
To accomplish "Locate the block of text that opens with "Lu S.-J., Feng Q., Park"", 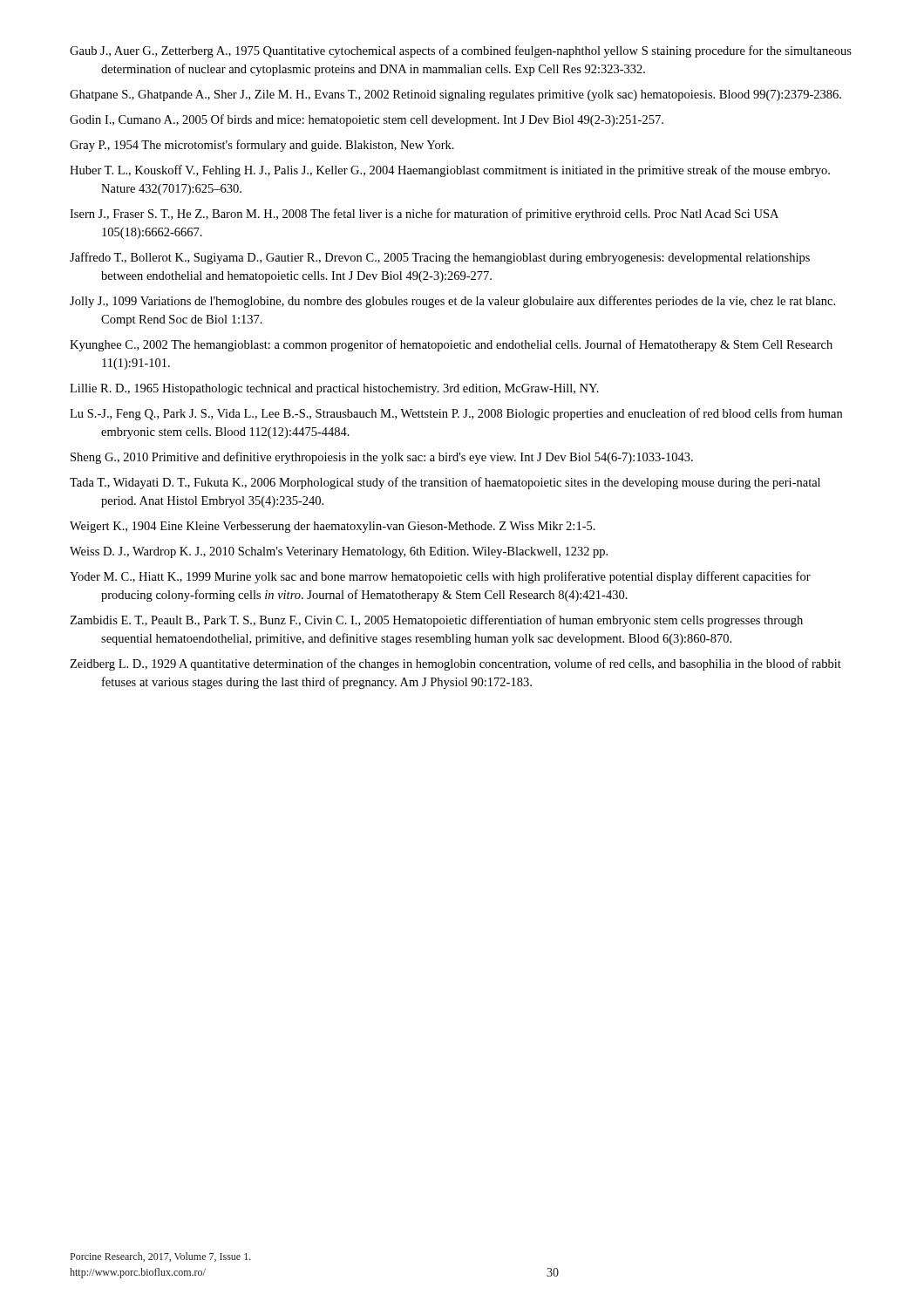I will click(456, 423).
